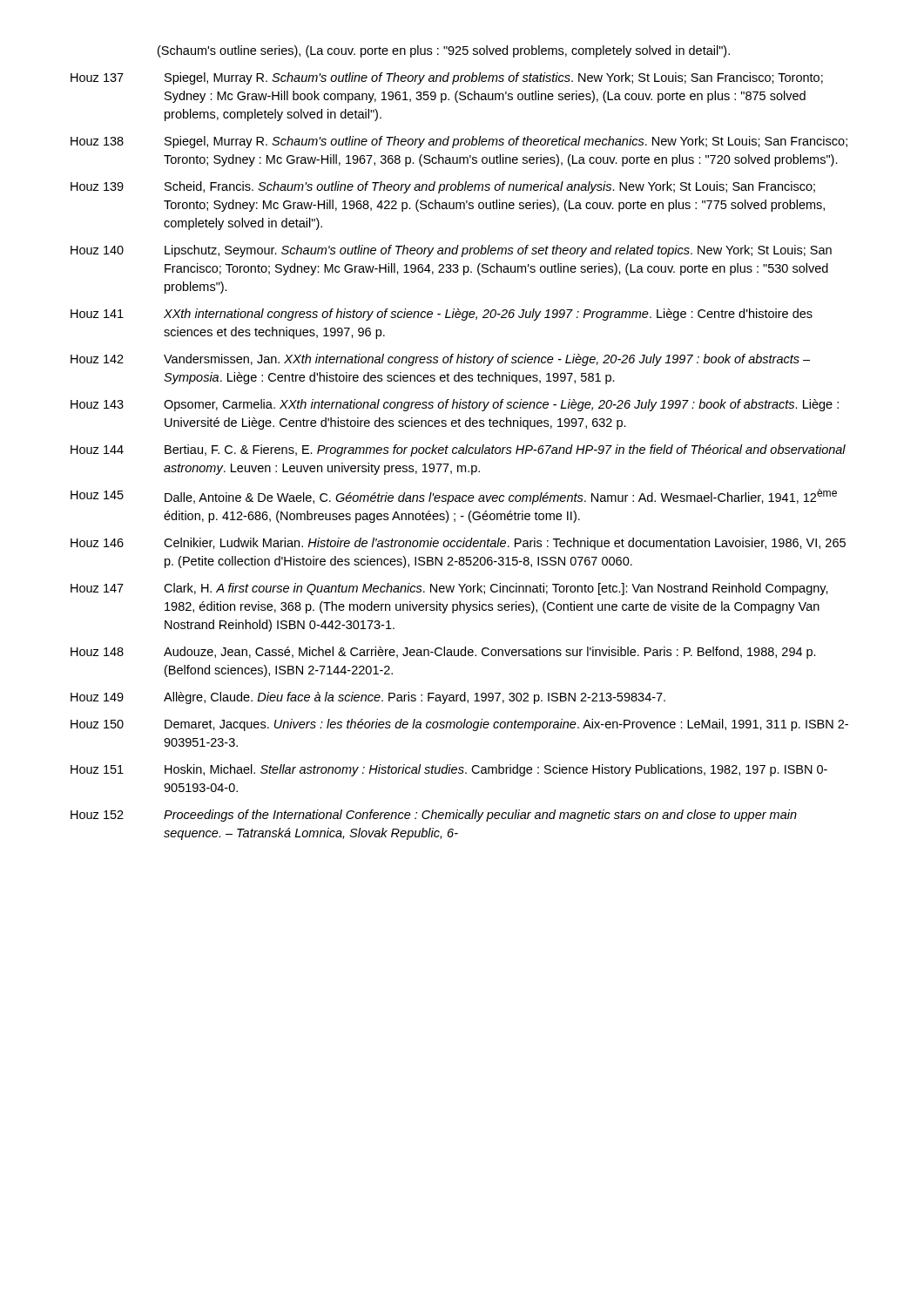Find the element starting "Houz 142 Vandersmissen,"
The image size is (924, 1307).
(462, 369)
